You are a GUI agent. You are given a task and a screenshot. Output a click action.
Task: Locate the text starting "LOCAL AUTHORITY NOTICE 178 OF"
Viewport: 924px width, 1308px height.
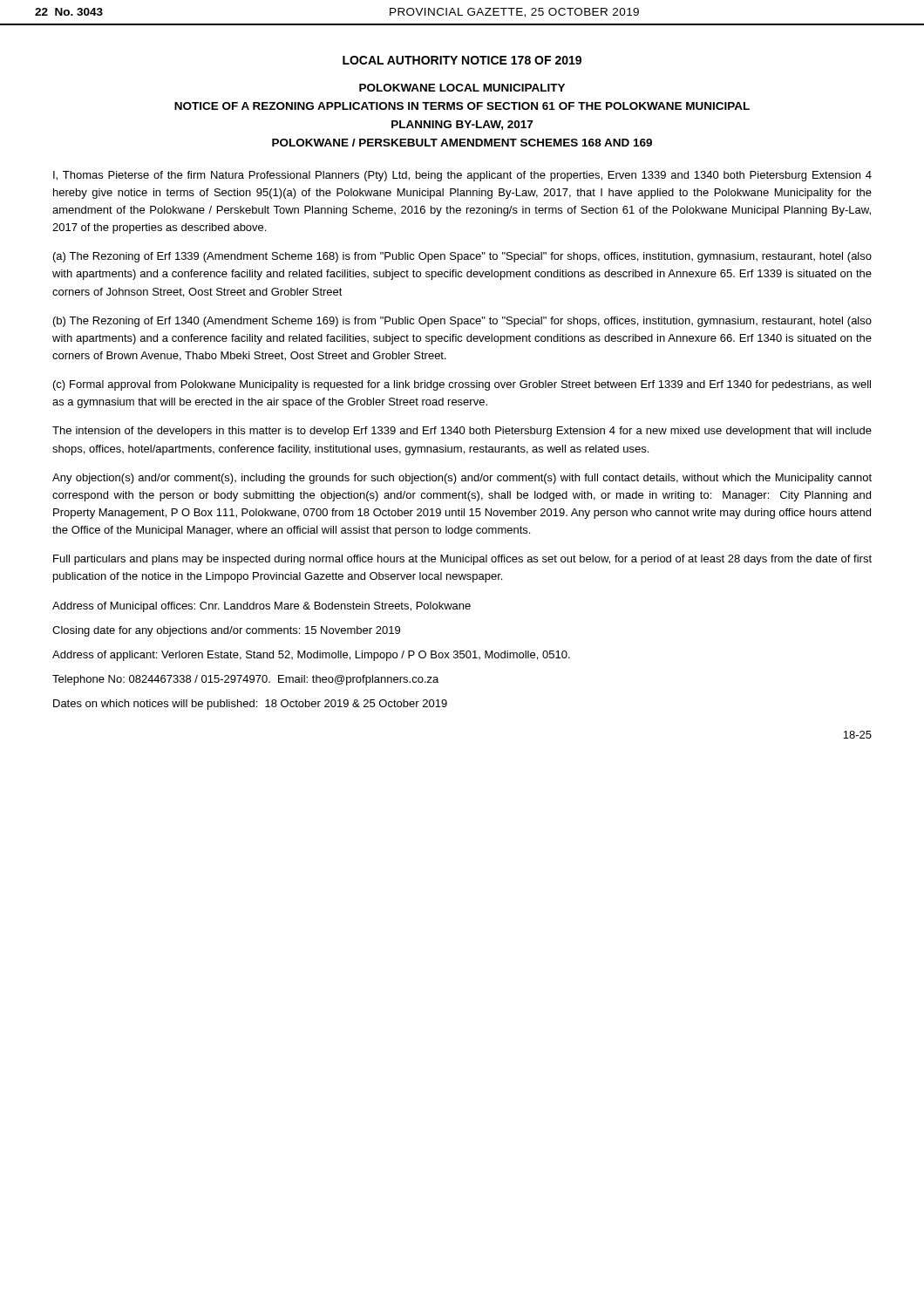coord(462,60)
